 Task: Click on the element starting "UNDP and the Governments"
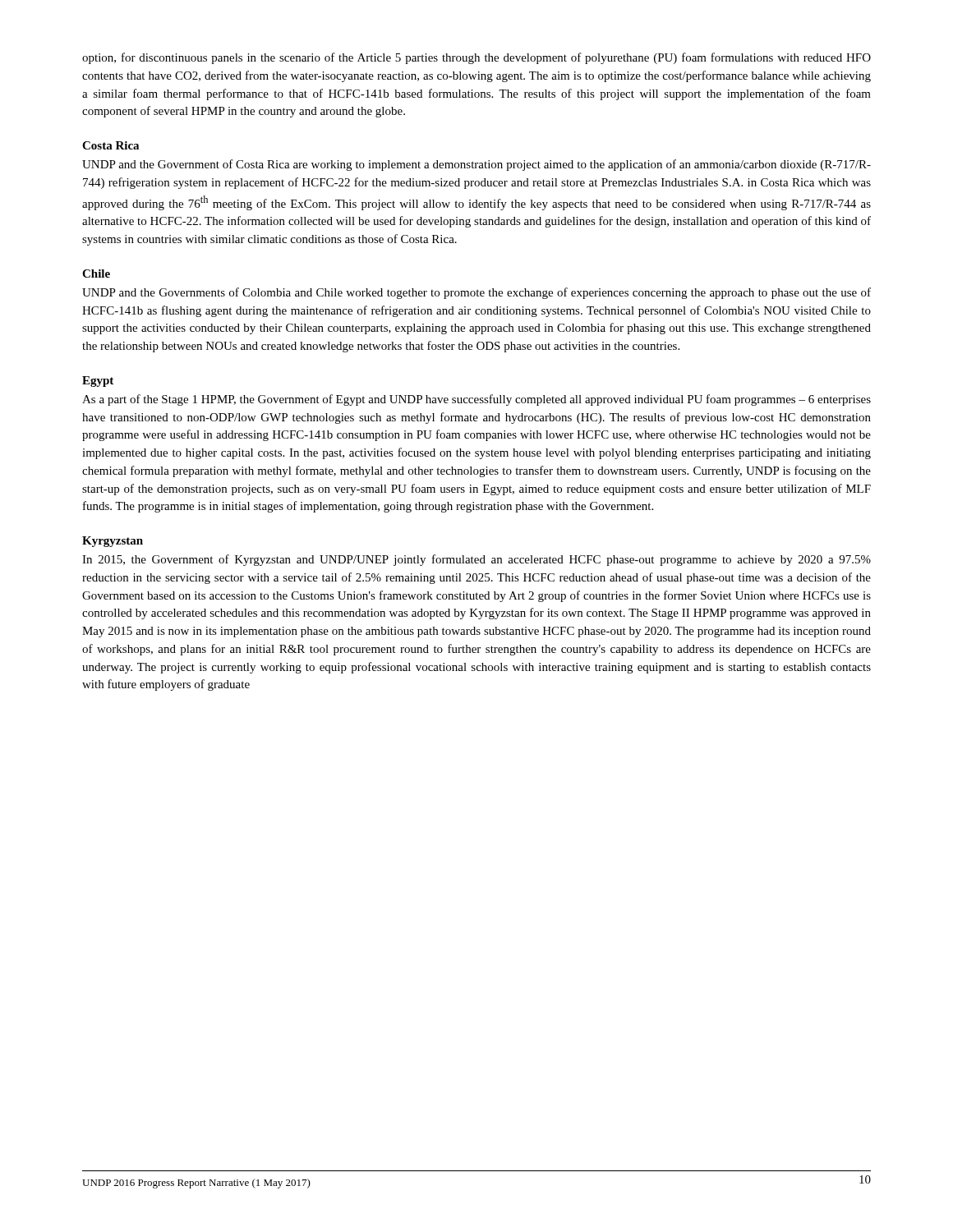pos(476,319)
